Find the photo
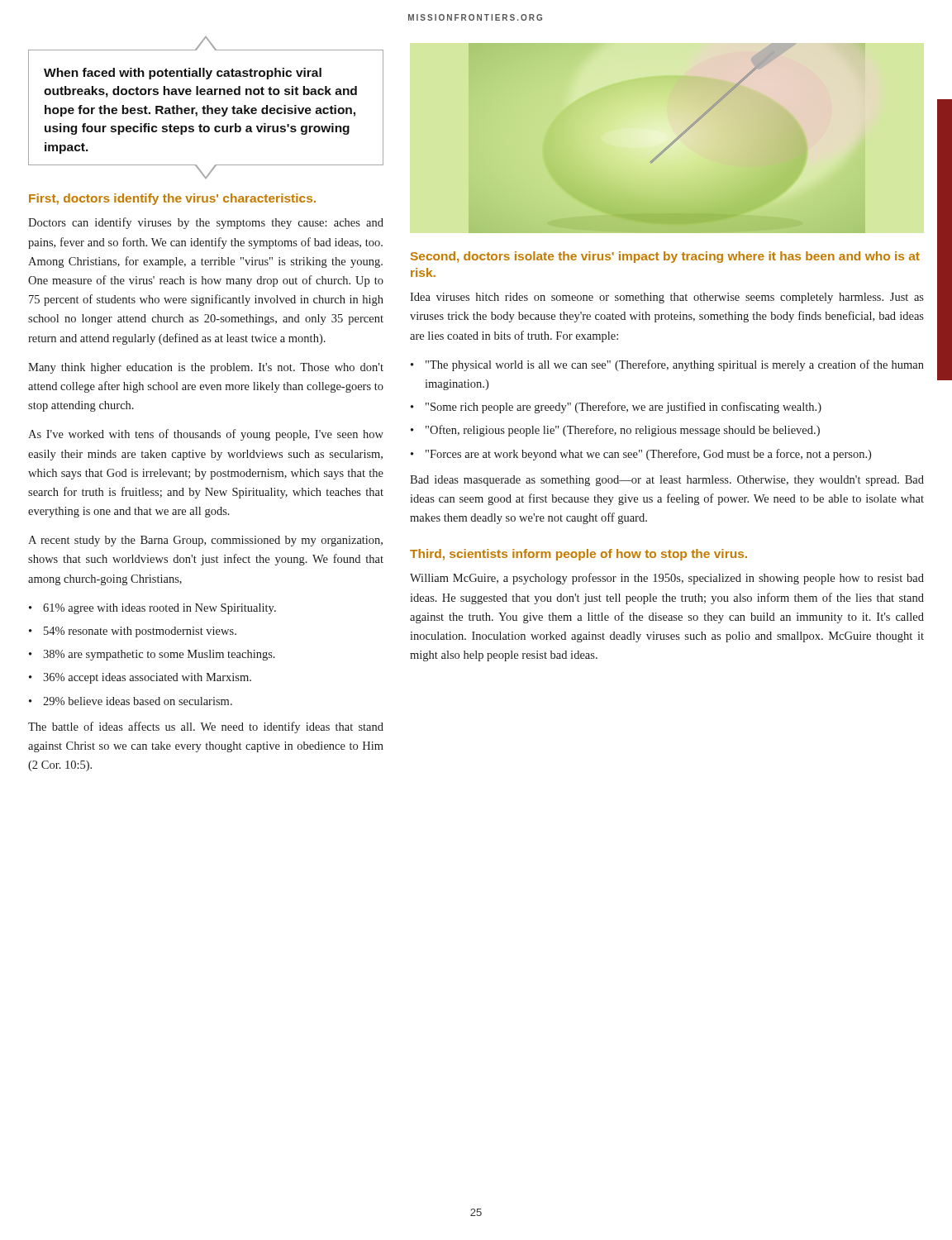The width and height of the screenshot is (952, 1240). coord(667,138)
